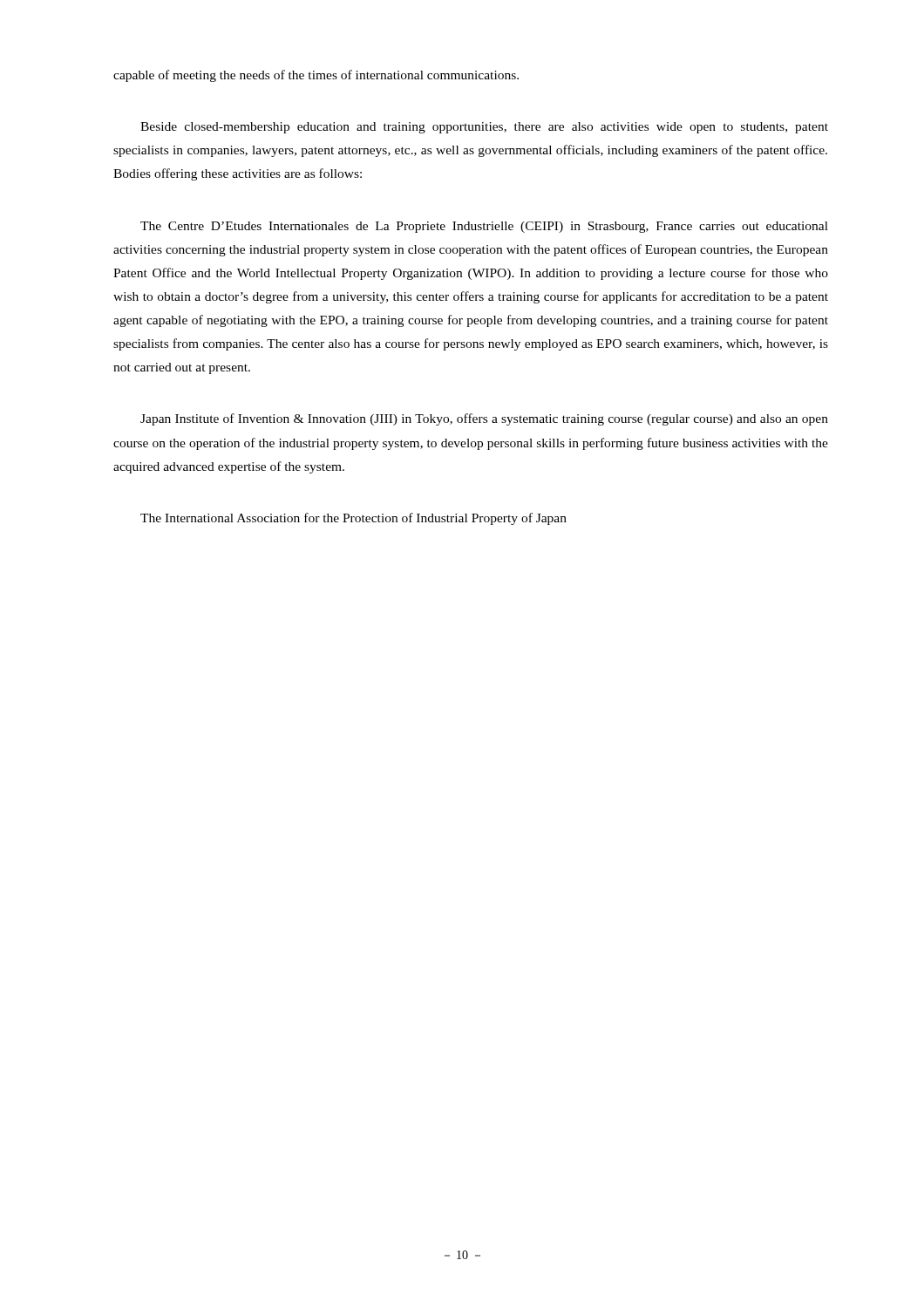Click on the text block that reads "Beside closed-membership education and training opportunities, there are"
924x1308 pixels.
(471, 150)
